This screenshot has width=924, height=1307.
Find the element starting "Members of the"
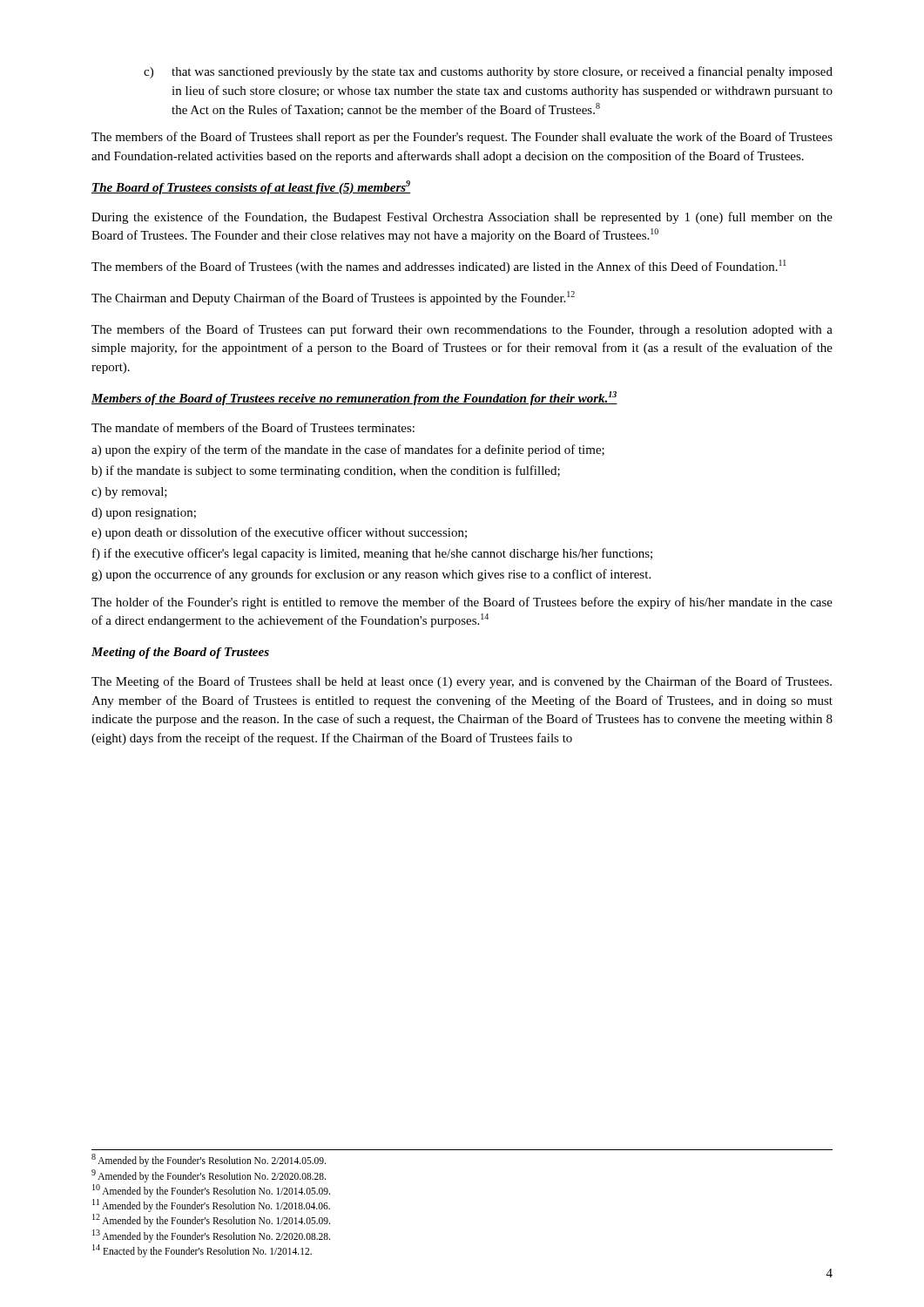[462, 399]
